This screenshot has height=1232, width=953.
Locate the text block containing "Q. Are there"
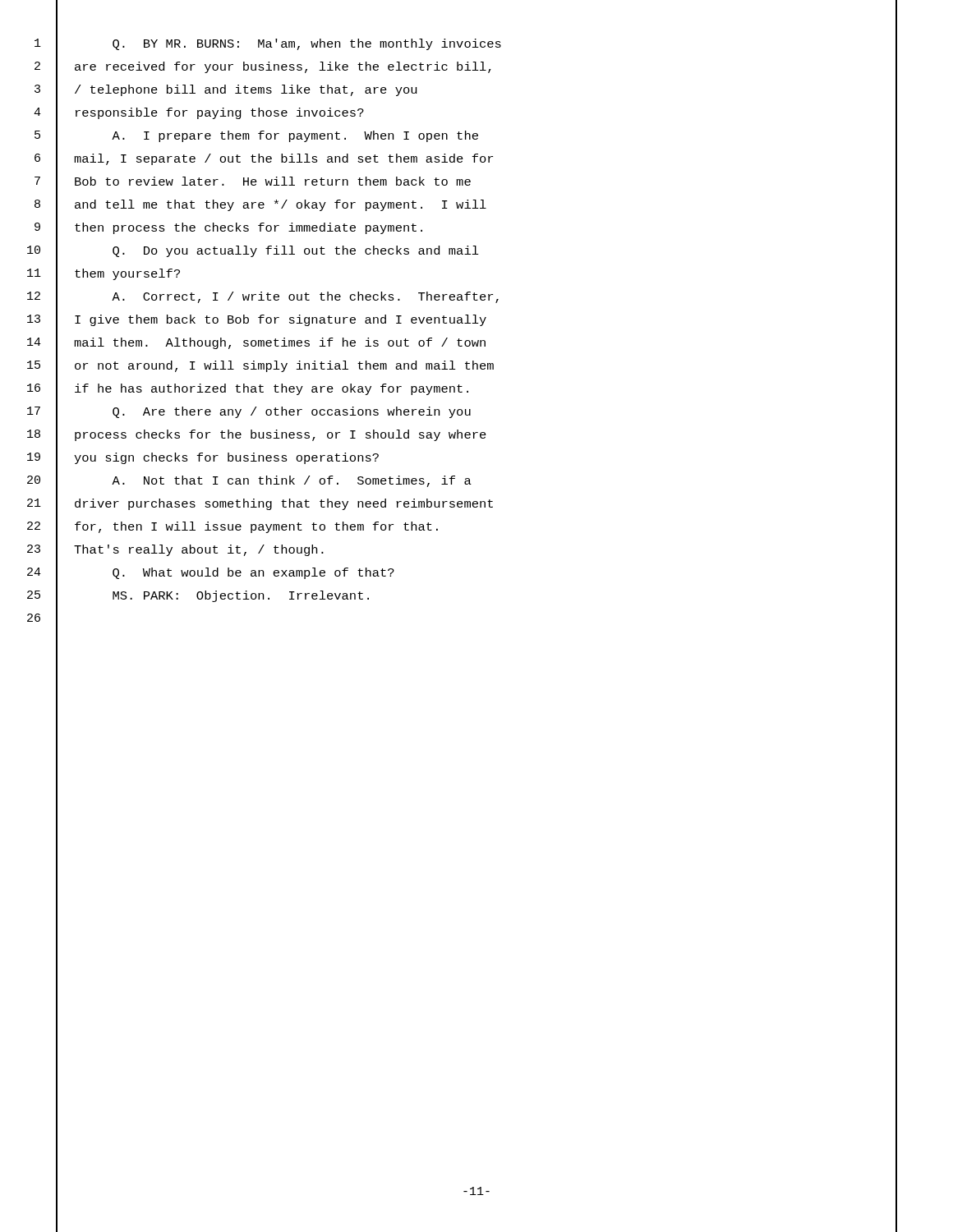click(x=476, y=435)
